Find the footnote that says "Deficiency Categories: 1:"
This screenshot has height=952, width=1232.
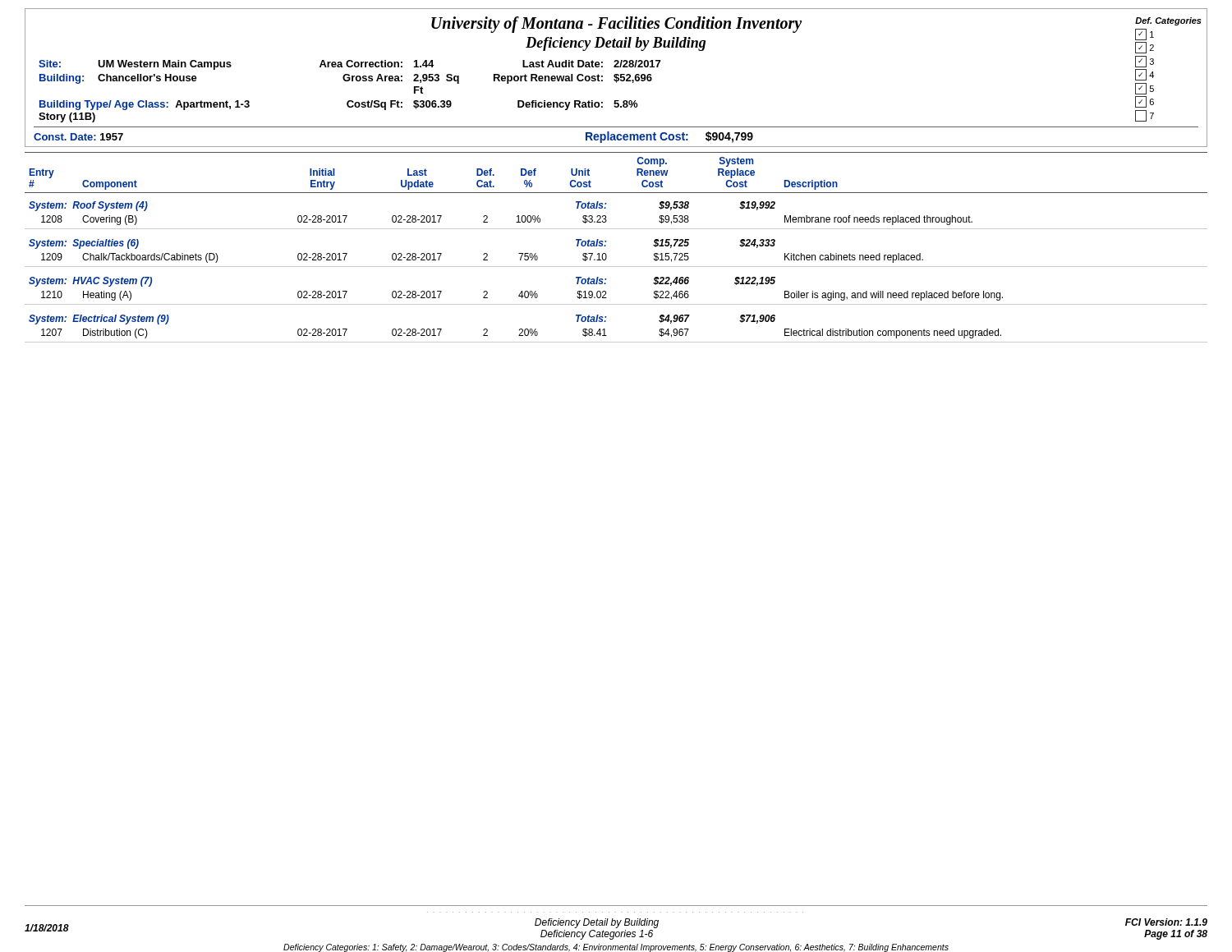click(616, 947)
